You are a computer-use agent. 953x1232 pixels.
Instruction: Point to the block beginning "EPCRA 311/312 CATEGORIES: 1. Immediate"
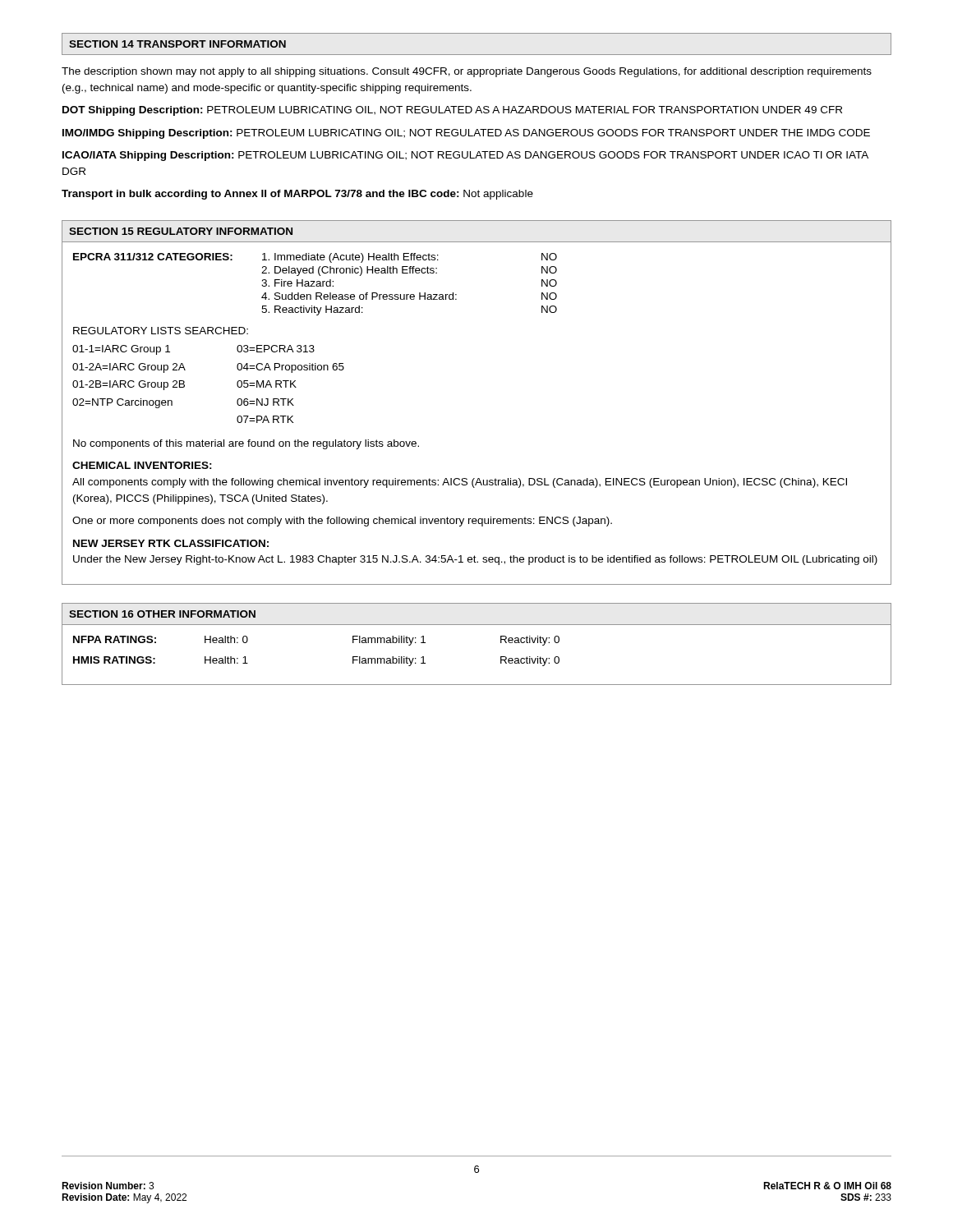coord(315,258)
